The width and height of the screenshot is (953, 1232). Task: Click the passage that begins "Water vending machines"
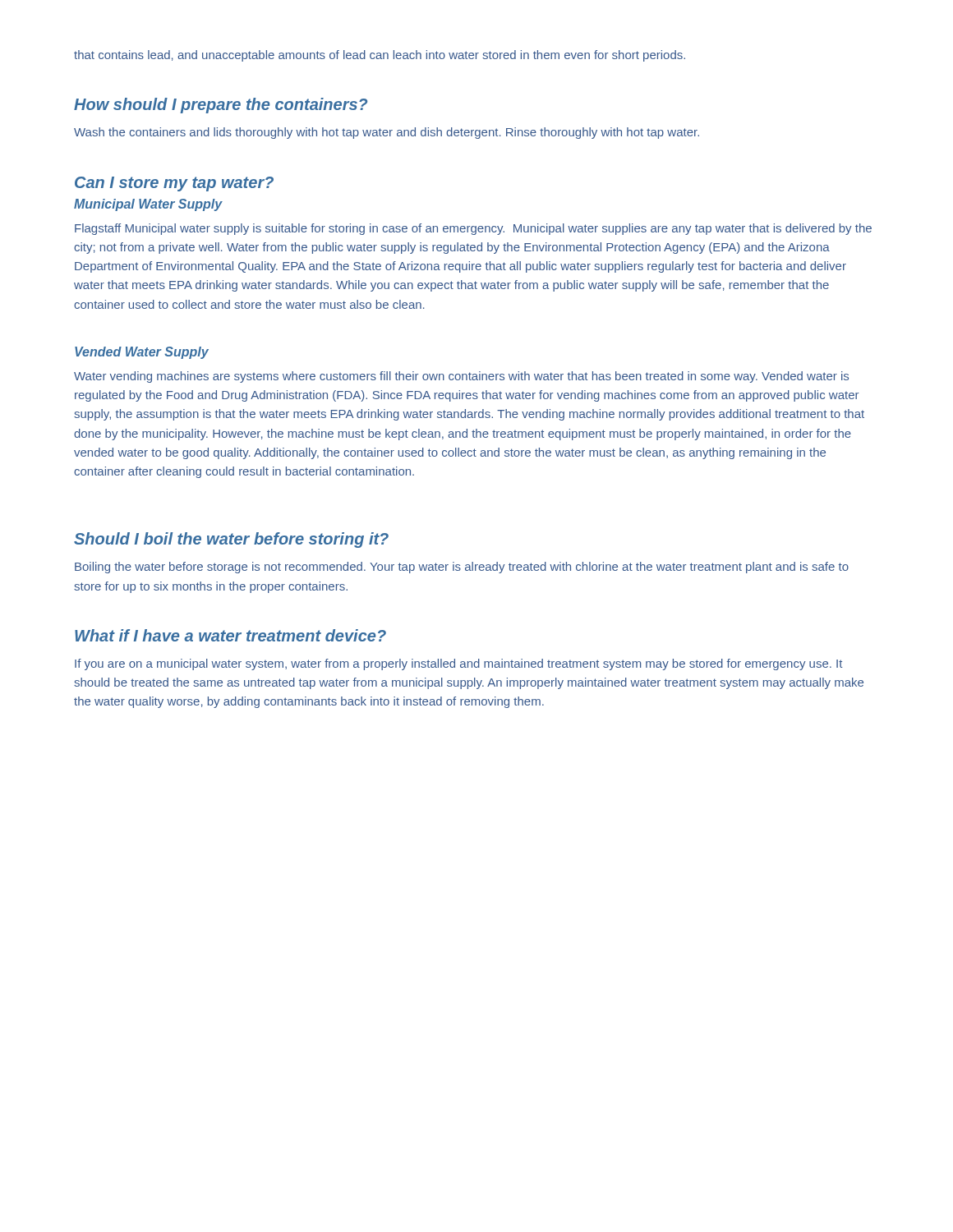pos(469,423)
